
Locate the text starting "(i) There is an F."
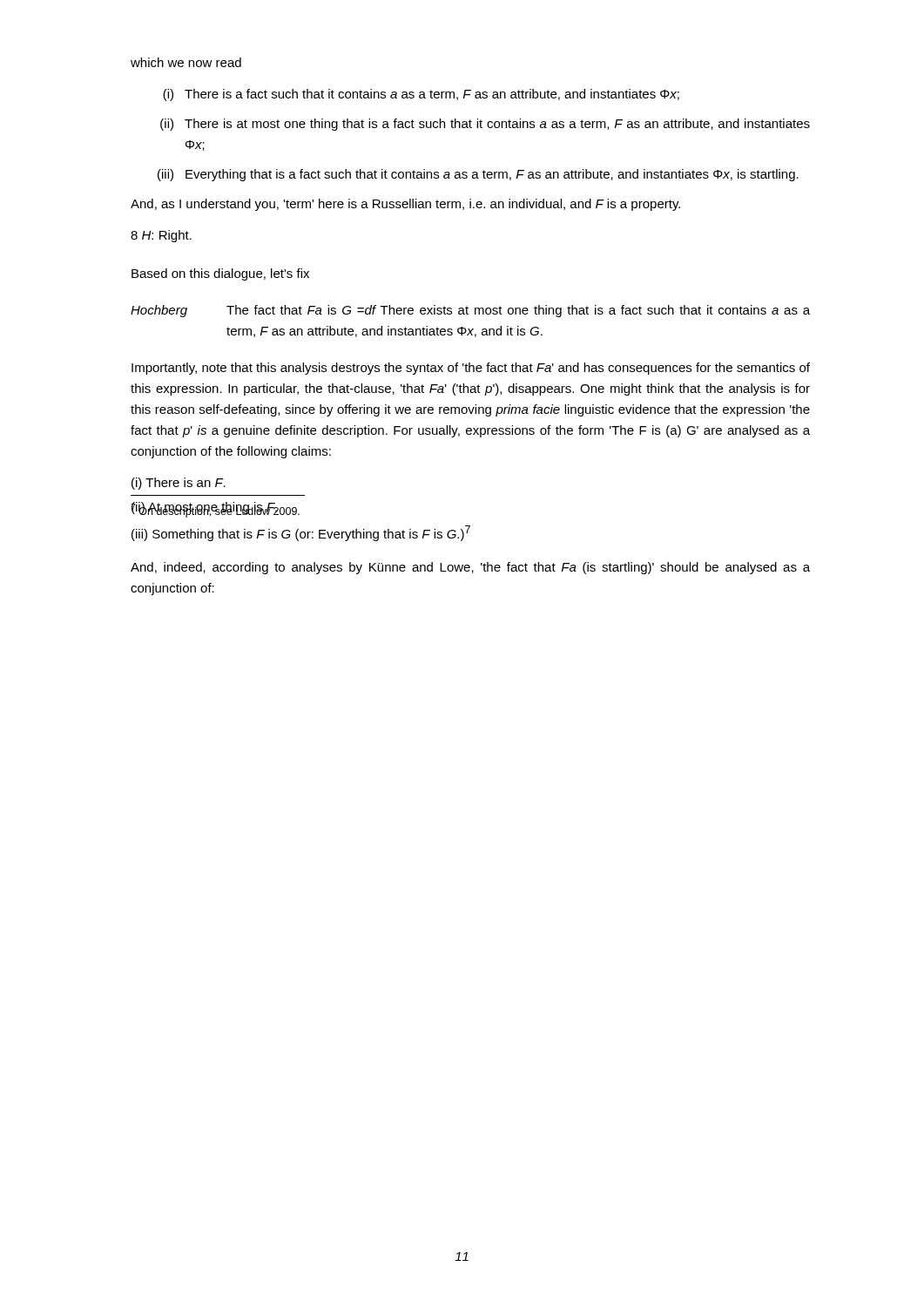click(x=179, y=484)
